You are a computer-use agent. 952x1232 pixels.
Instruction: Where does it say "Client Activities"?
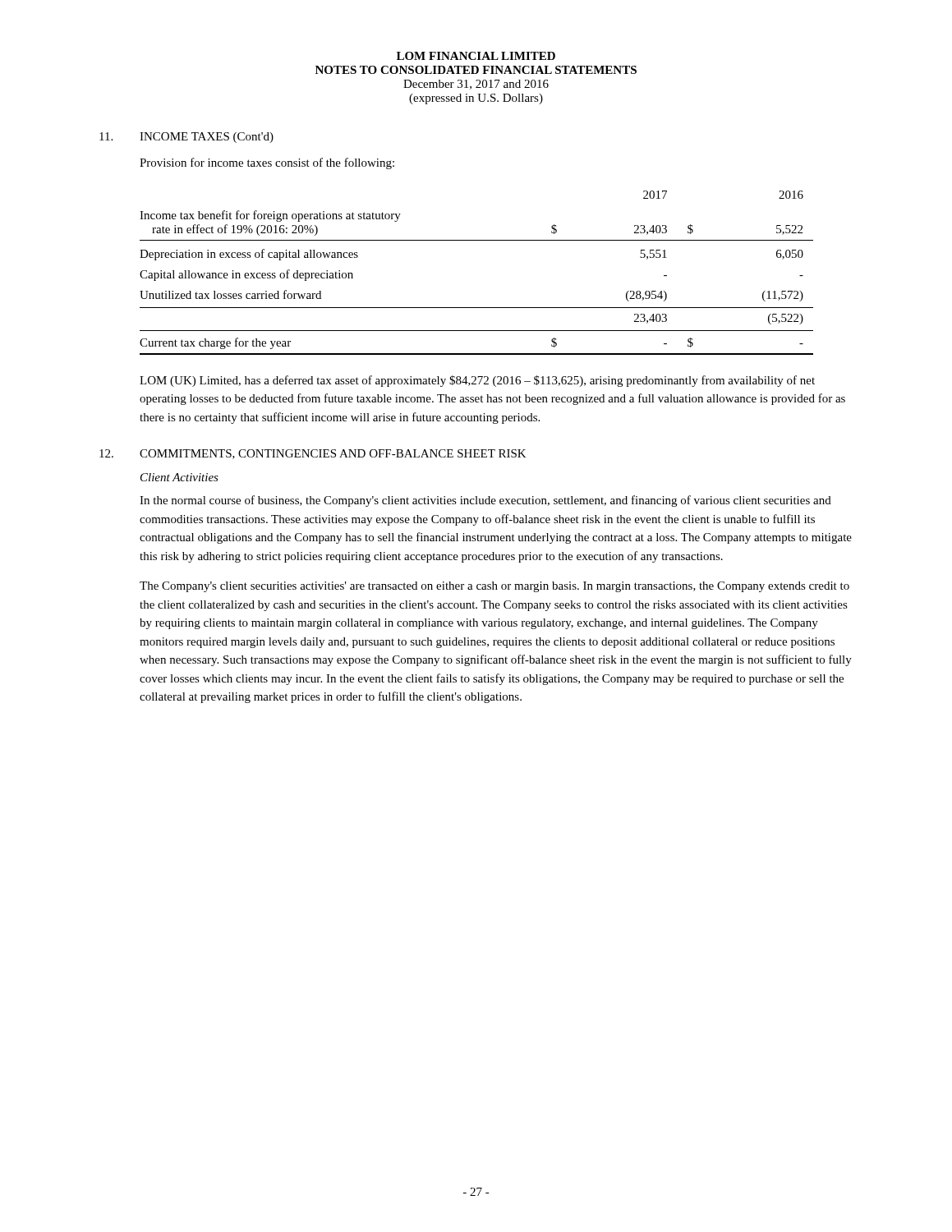coord(179,477)
